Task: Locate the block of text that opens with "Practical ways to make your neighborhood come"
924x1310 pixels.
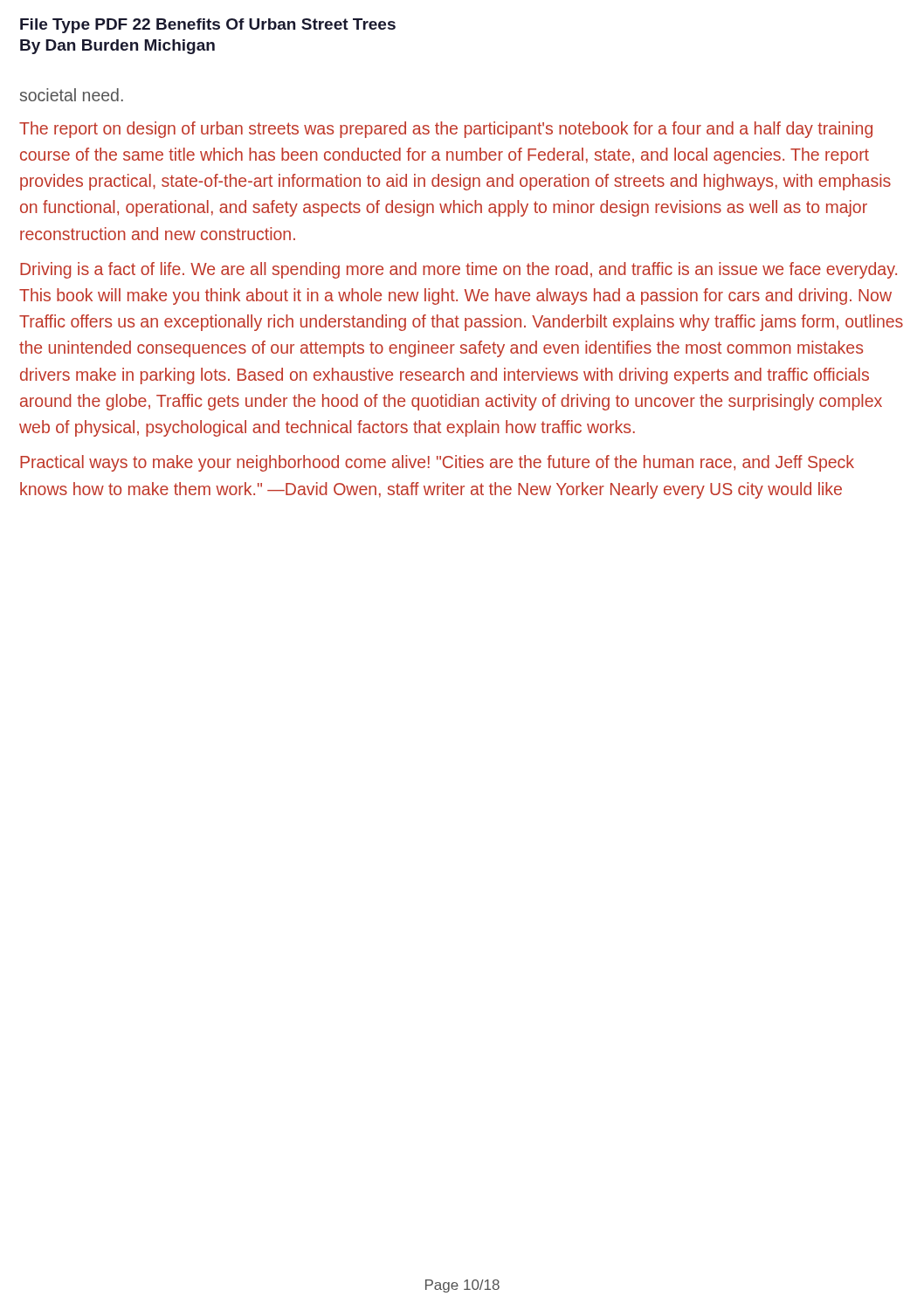Action: coord(437,476)
